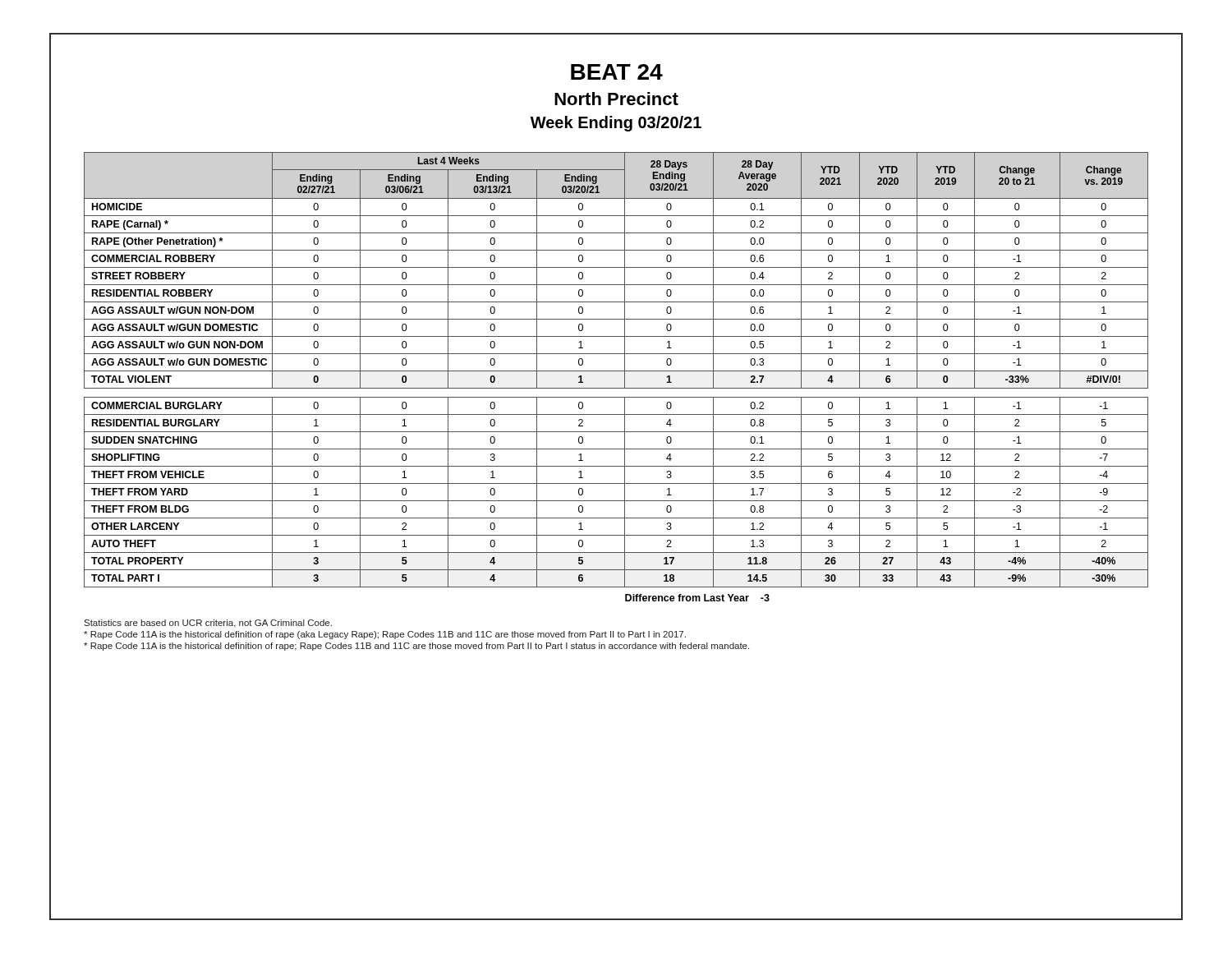
Task: Point to the region starting "BEAT 24 North Precinct Week Ending 03/20/21"
Action: click(616, 96)
